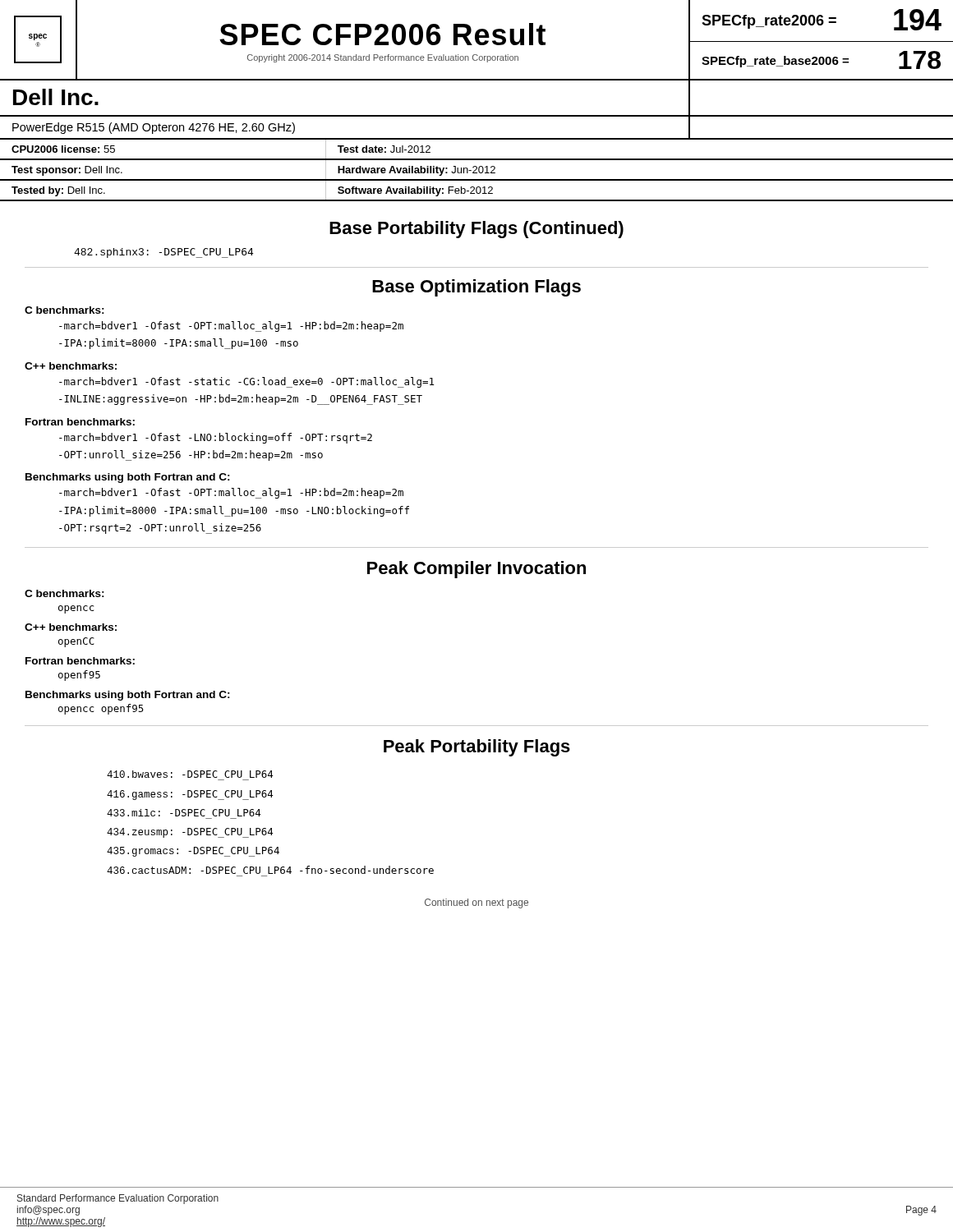Find the block starting "435.gromacs: -DSPEC_CPU_LP64"
Viewport: 953px width, 1232px height.
coord(193,851)
